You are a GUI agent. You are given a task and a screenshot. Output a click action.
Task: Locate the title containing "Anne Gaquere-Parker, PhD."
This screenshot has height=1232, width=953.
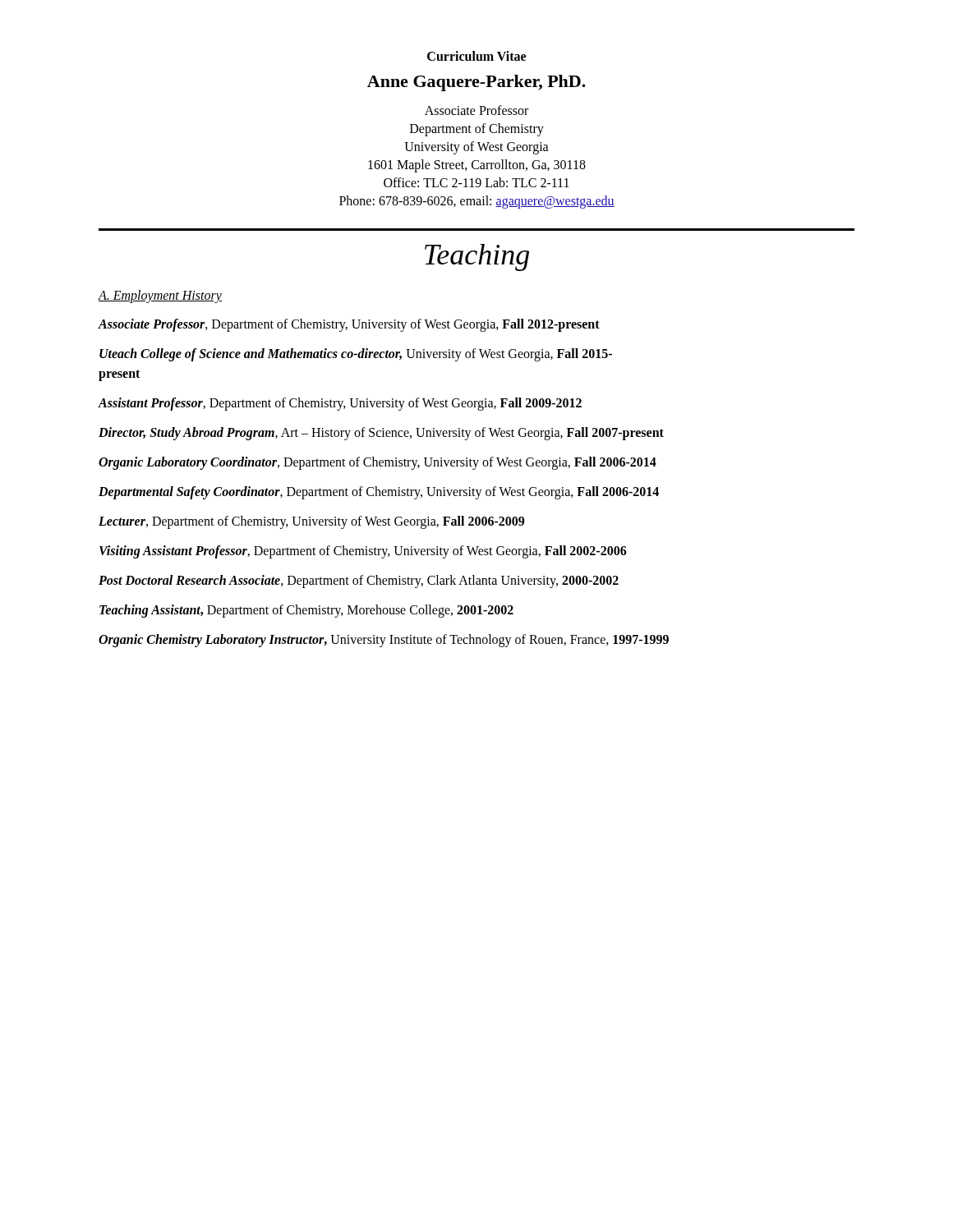click(476, 81)
